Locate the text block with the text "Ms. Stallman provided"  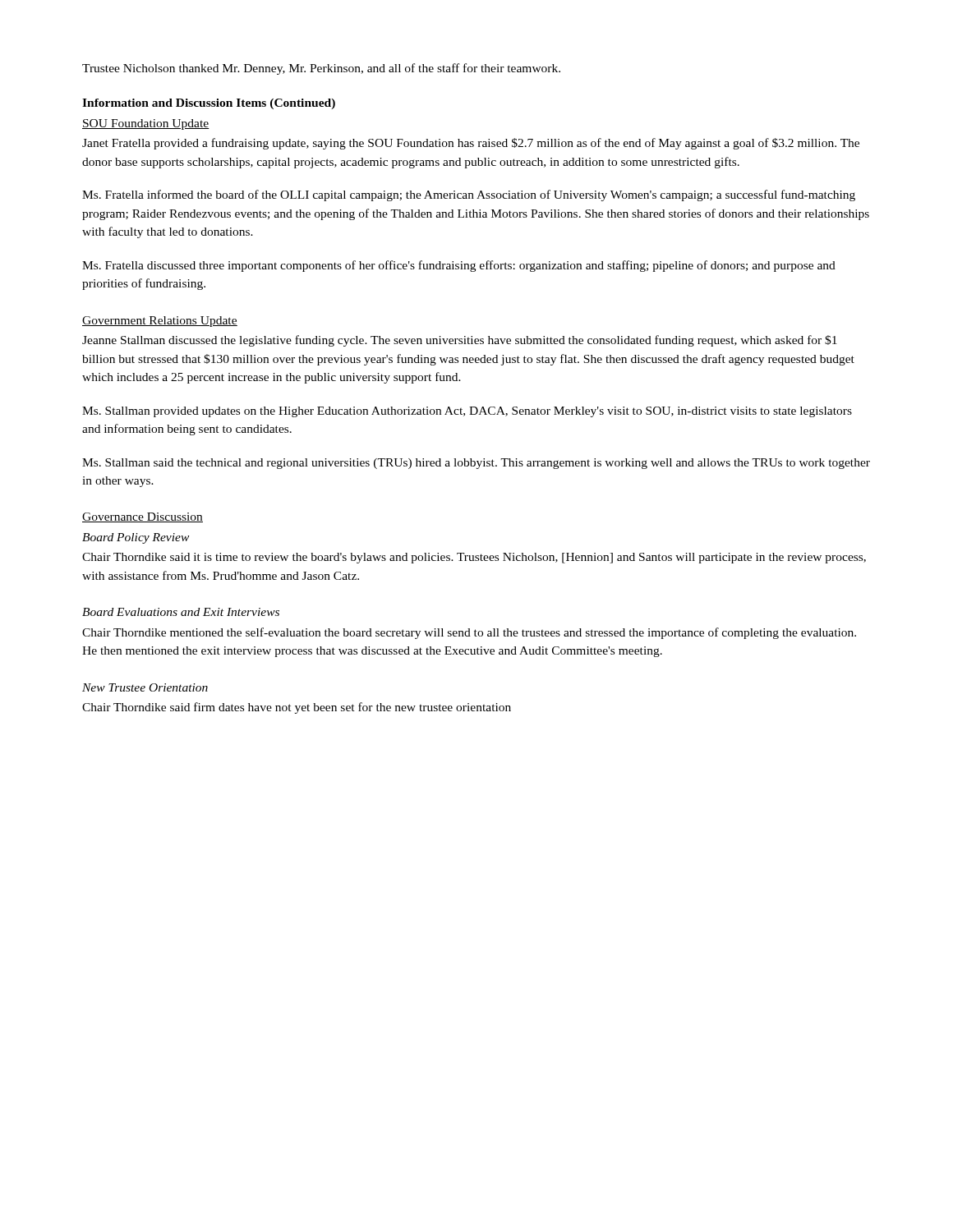(476, 420)
